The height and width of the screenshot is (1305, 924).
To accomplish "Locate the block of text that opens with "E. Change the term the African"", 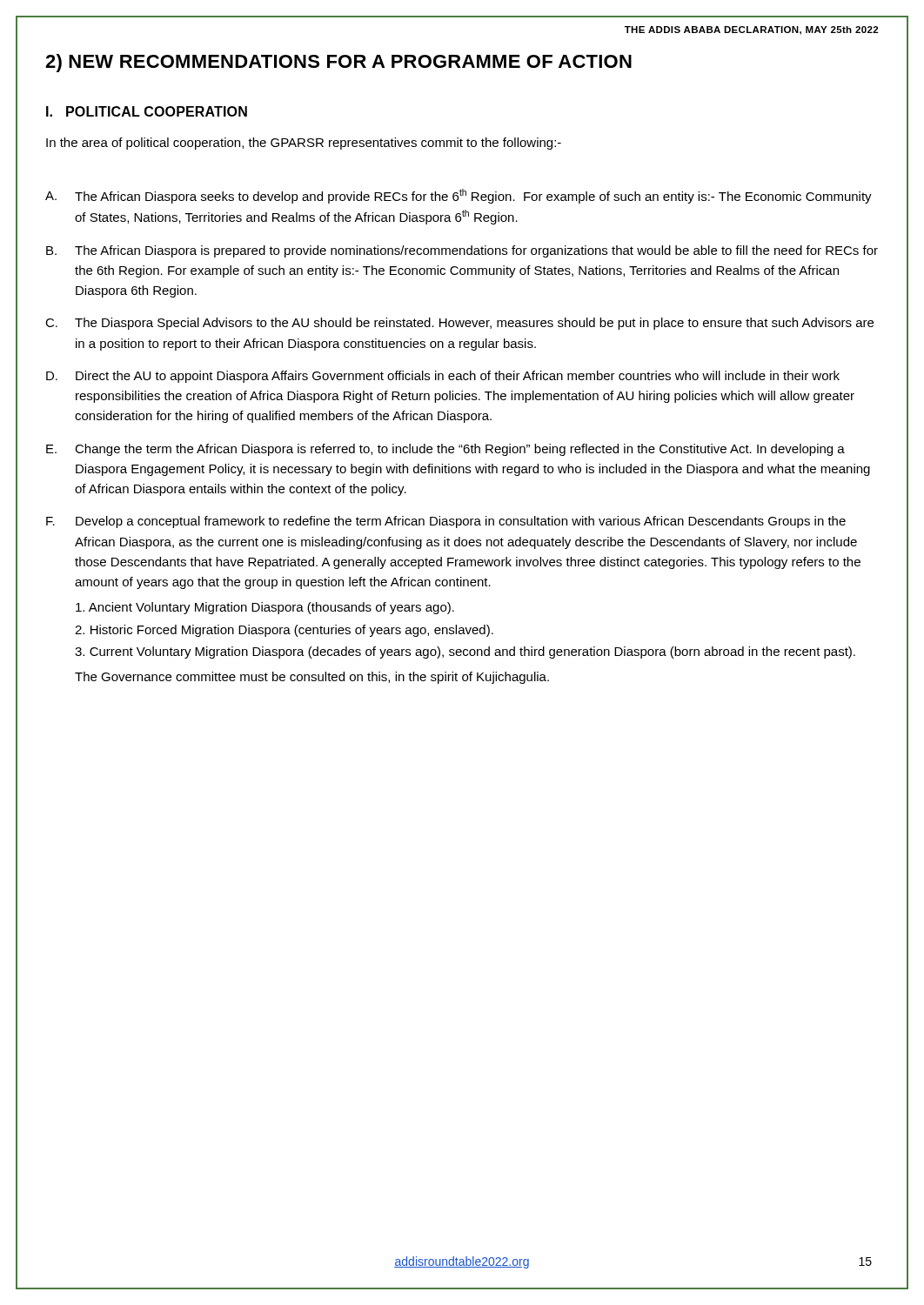I will click(462, 468).
